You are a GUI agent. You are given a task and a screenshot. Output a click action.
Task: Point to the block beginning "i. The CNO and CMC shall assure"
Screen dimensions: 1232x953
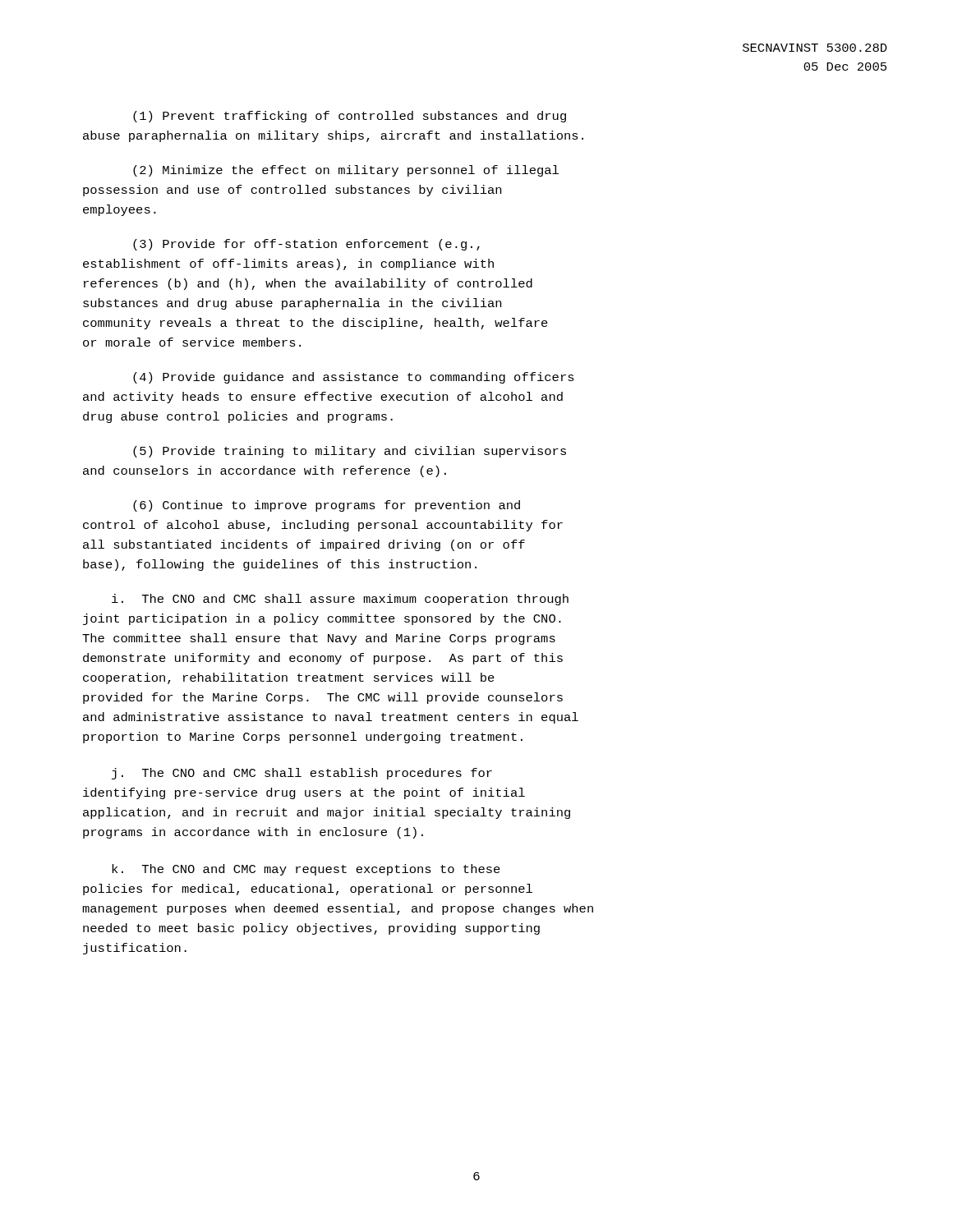(x=485, y=669)
